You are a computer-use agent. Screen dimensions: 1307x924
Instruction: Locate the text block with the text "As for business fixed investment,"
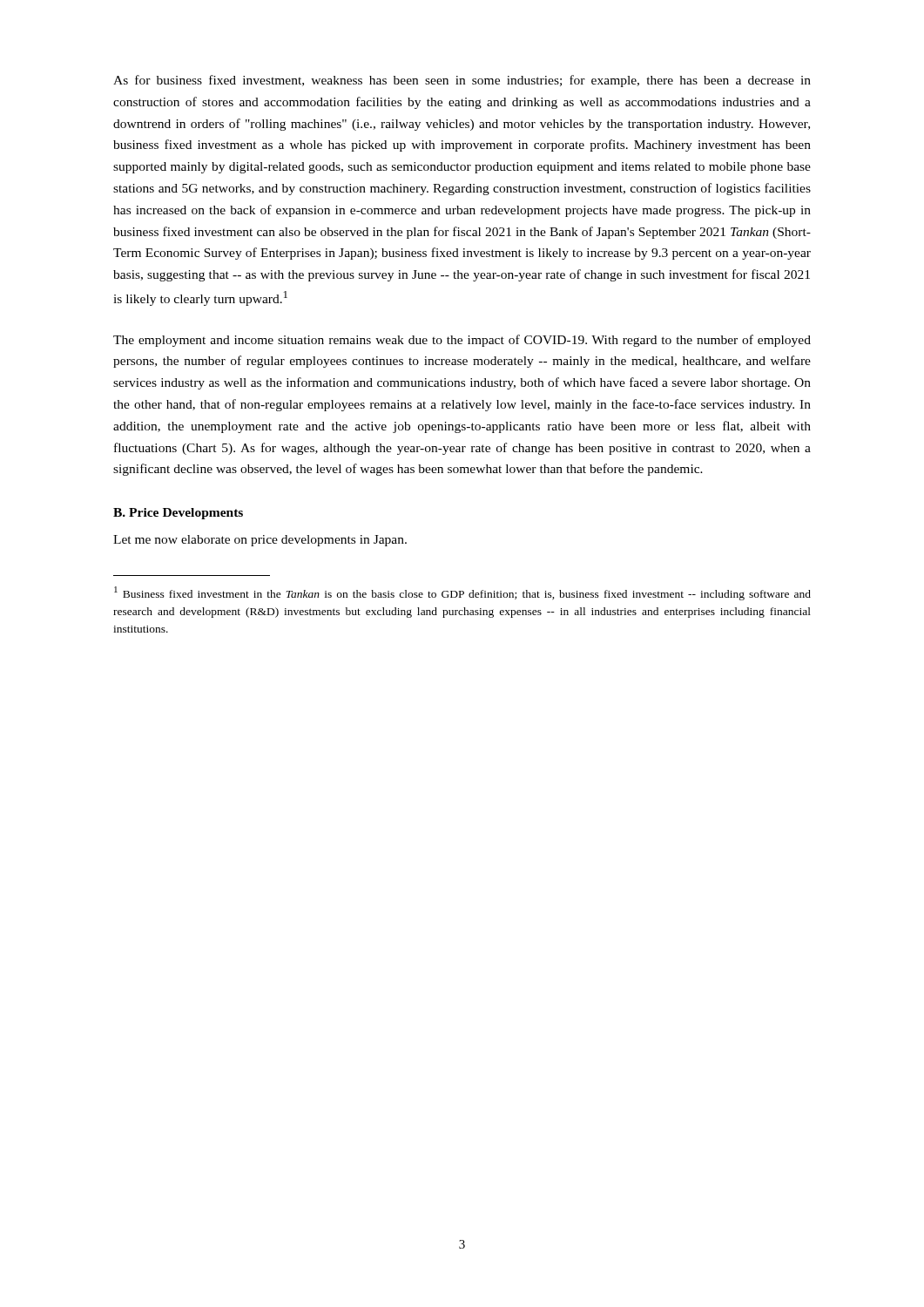coord(462,189)
